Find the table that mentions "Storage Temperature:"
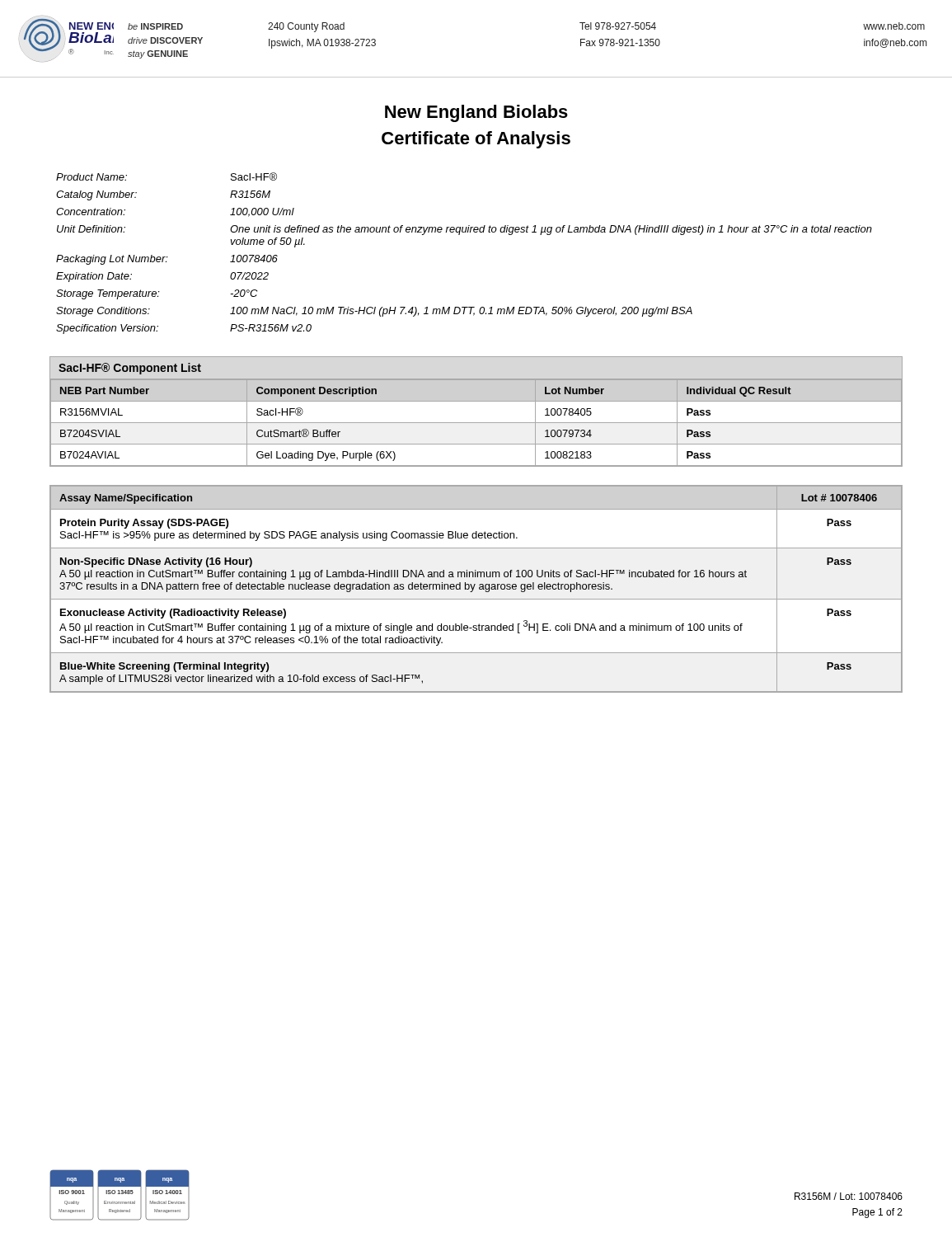952x1237 pixels. click(476, 252)
